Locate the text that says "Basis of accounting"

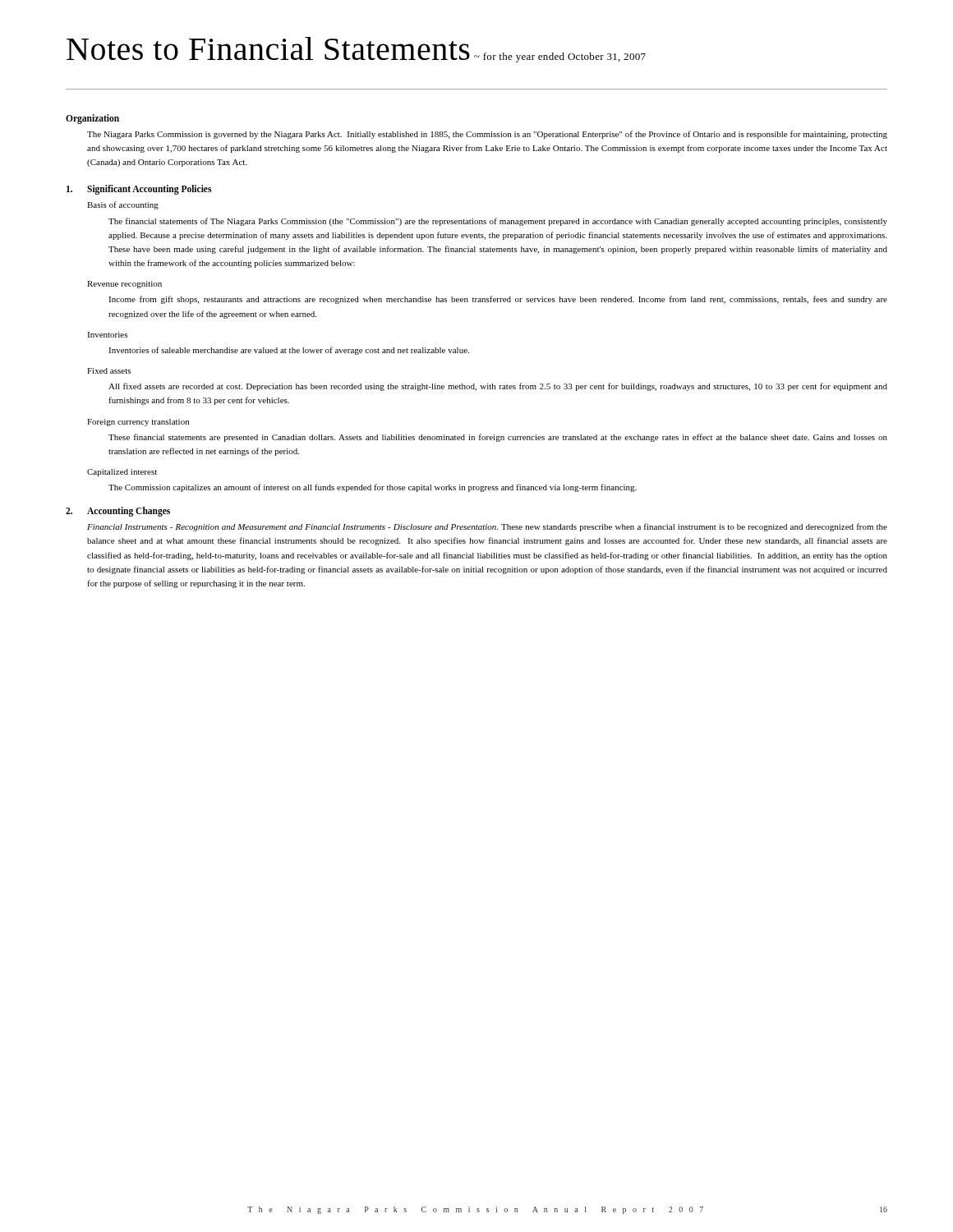pos(123,205)
